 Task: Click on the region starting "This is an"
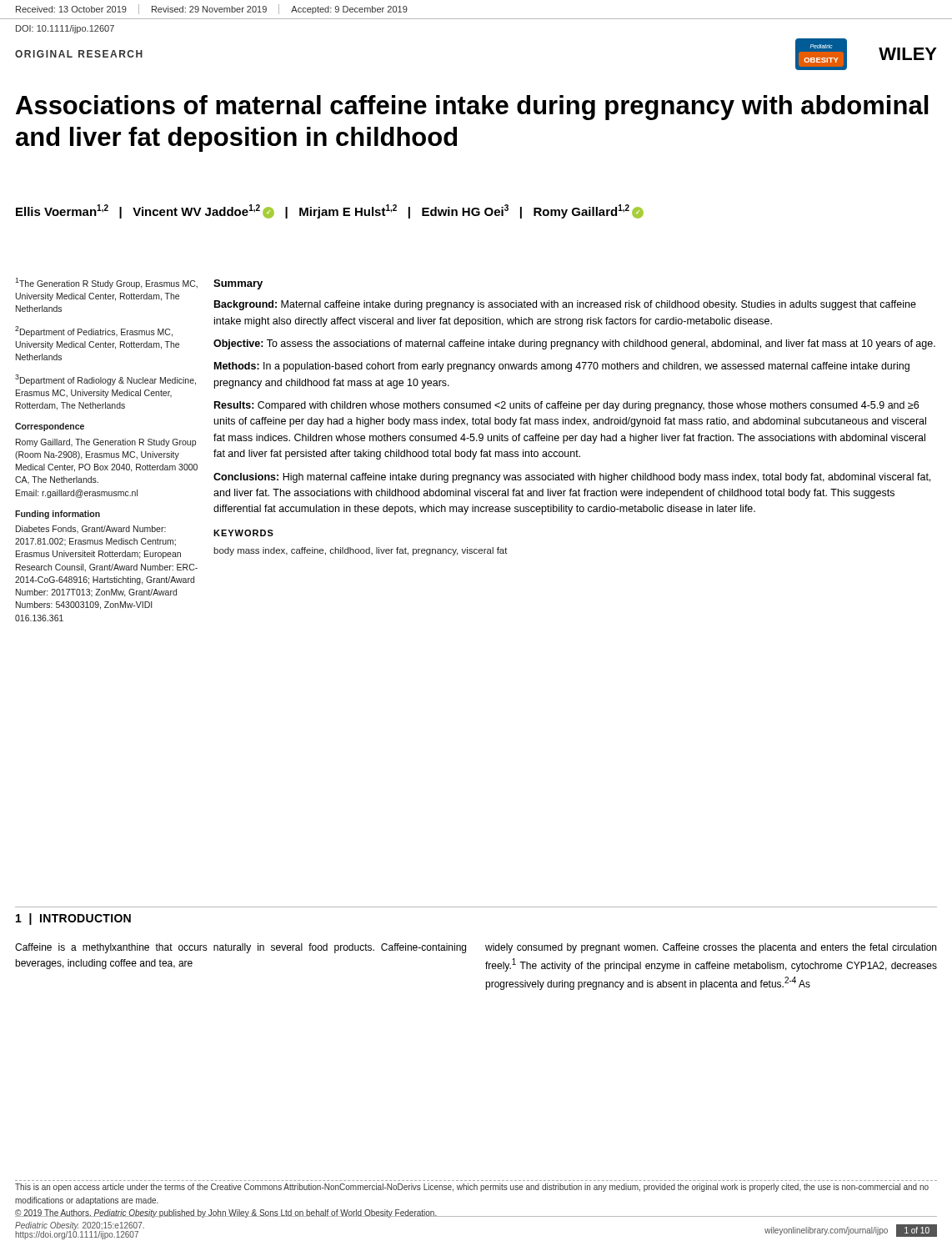pyautogui.click(x=472, y=1200)
